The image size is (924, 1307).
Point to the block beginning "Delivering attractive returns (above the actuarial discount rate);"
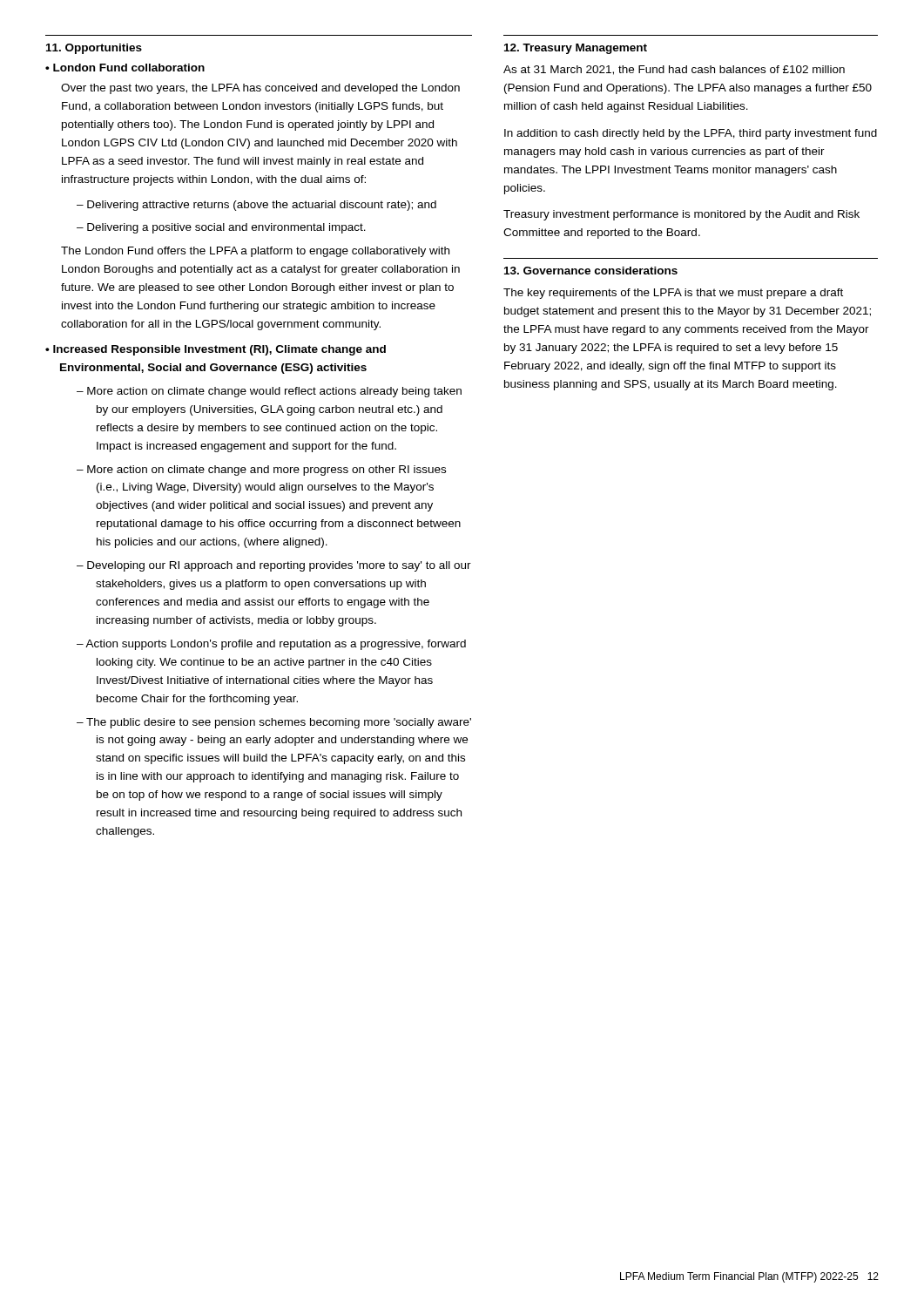262,204
